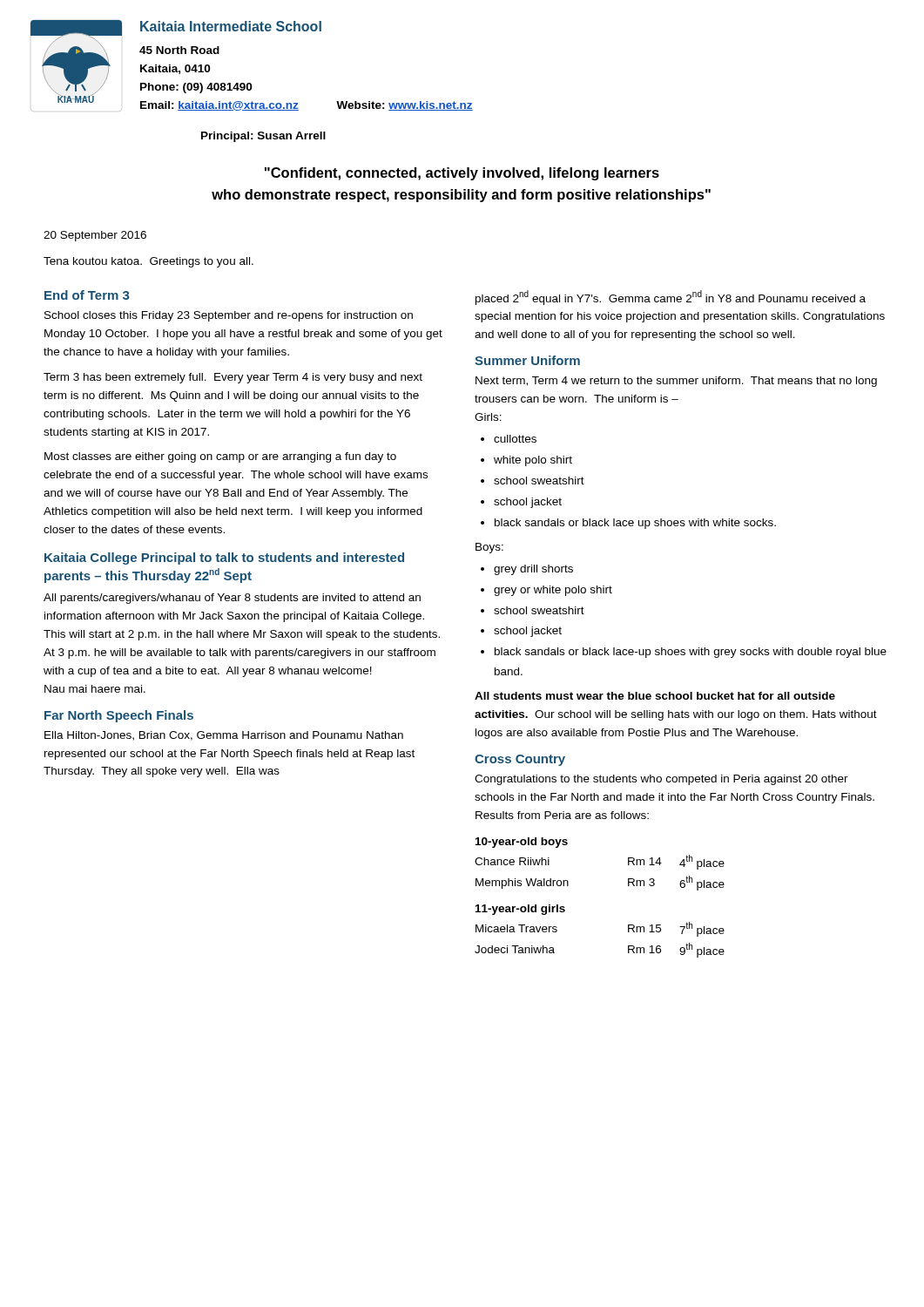Click on the text block containing "School closes this"
The height and width of the screenshot is (1307, 924).
click(x=243, y=333)
